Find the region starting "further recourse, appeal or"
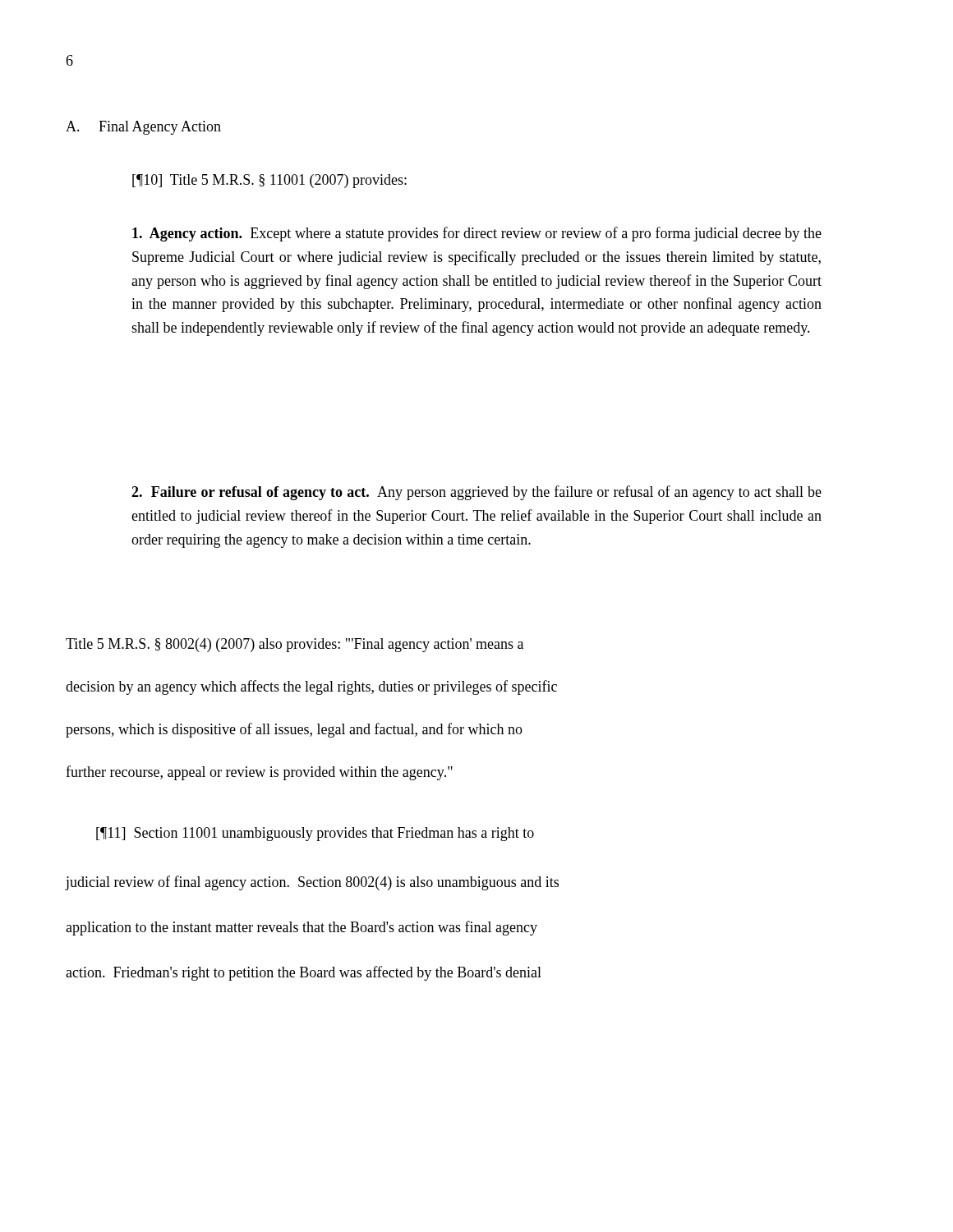953x1232 pixels. click(259, 772)
